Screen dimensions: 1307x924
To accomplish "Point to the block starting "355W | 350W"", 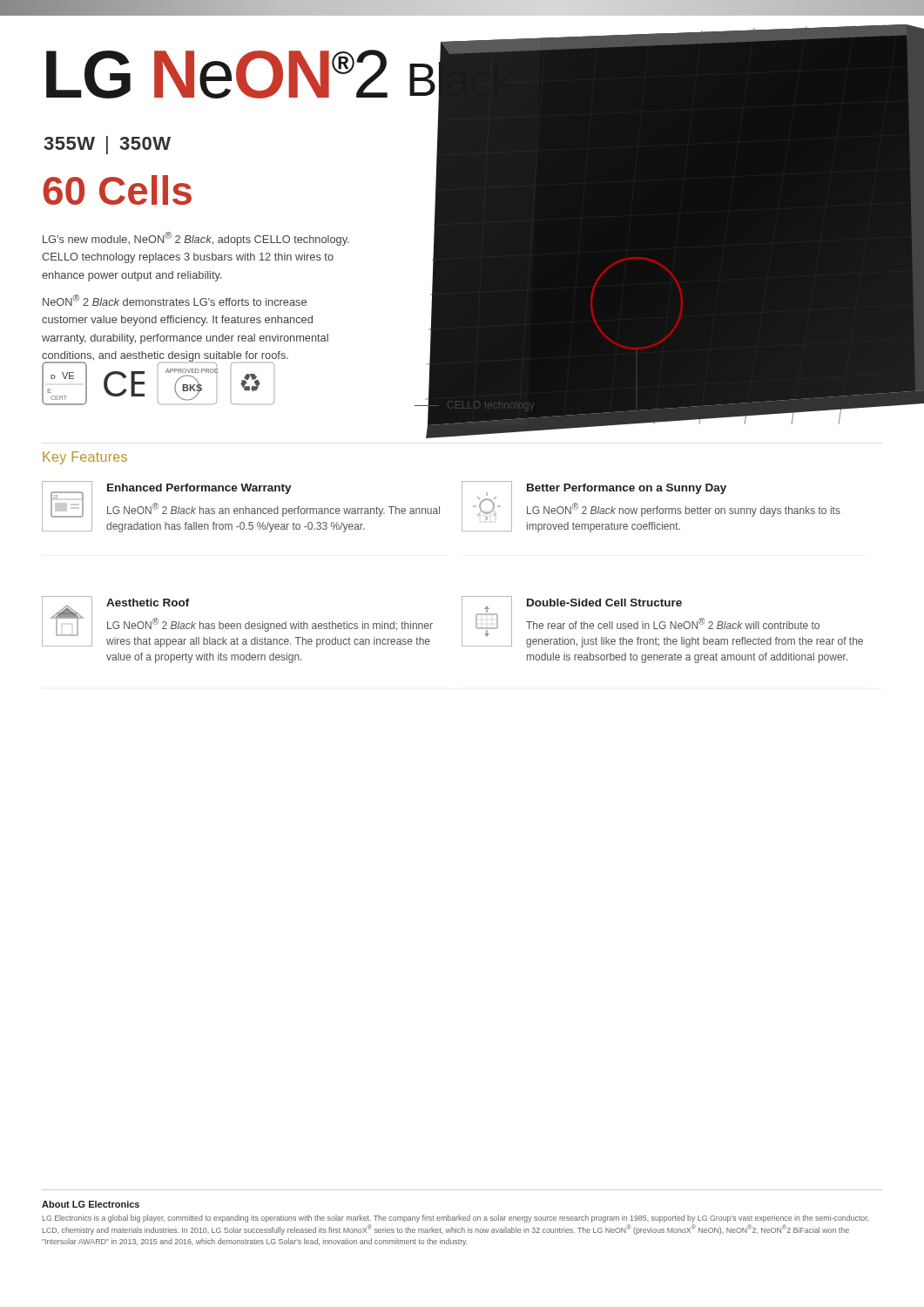I will 107,143.
